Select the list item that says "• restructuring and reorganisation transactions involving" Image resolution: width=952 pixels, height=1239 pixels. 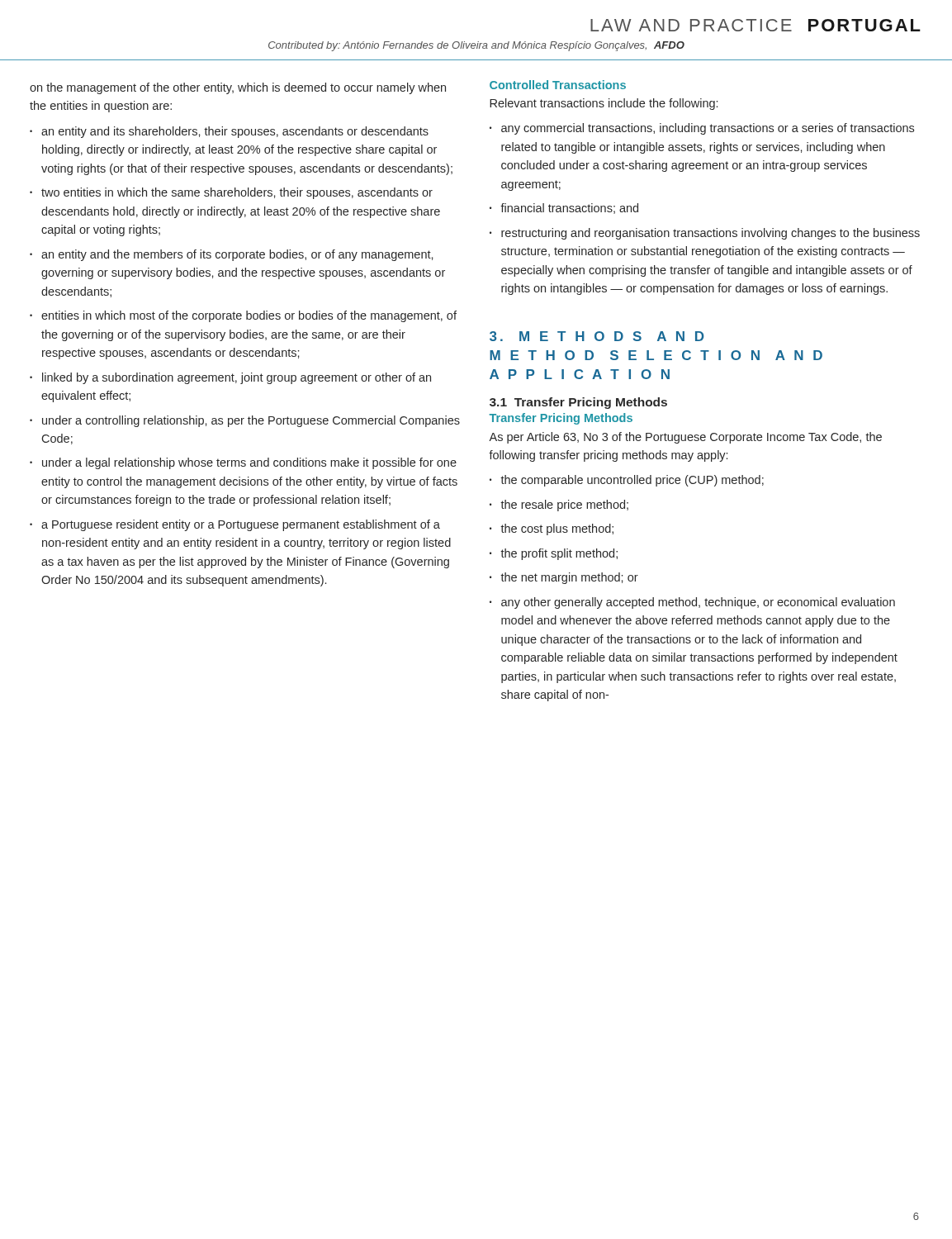click(706, 261)
